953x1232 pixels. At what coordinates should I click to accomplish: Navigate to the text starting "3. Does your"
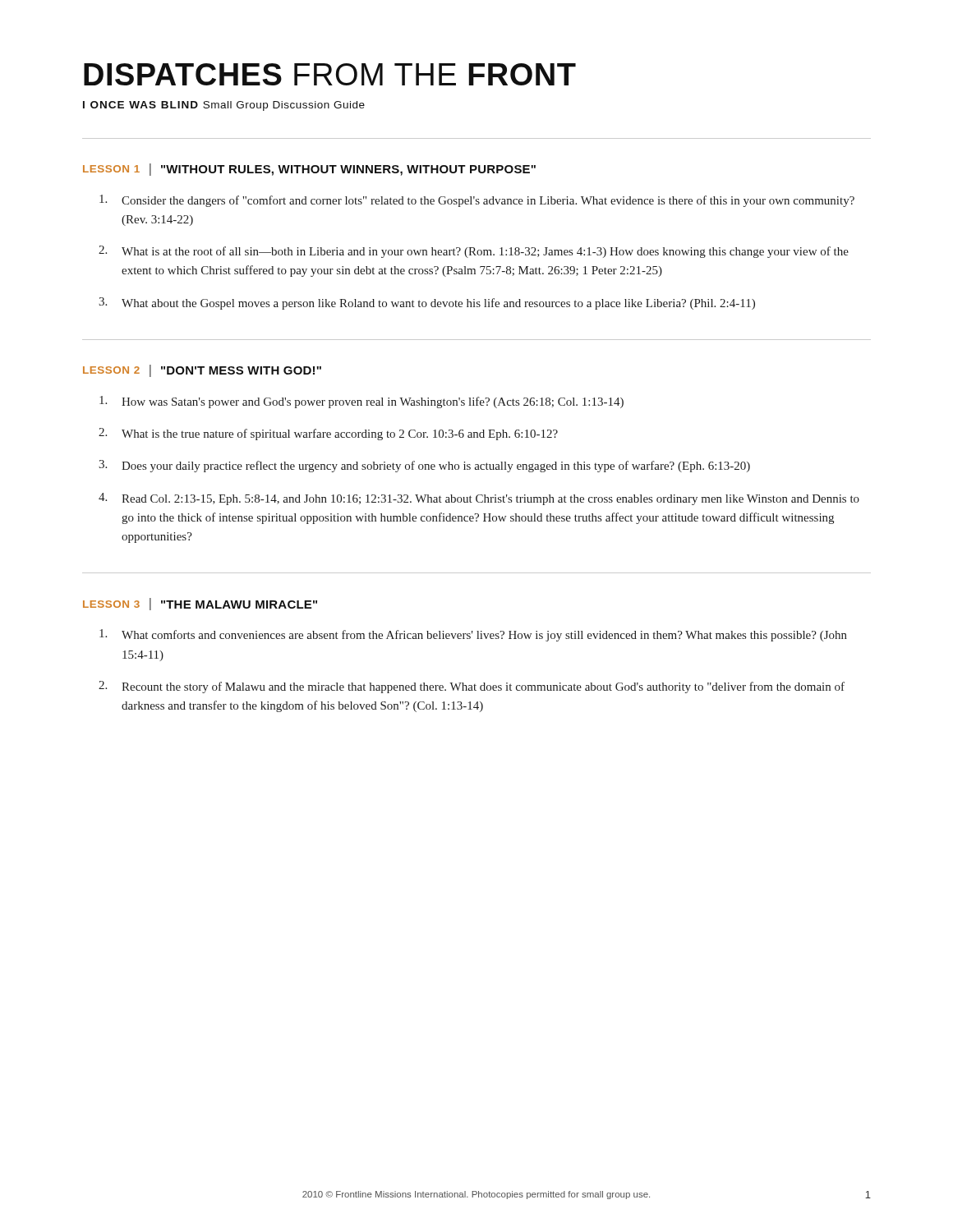[485, 467]
